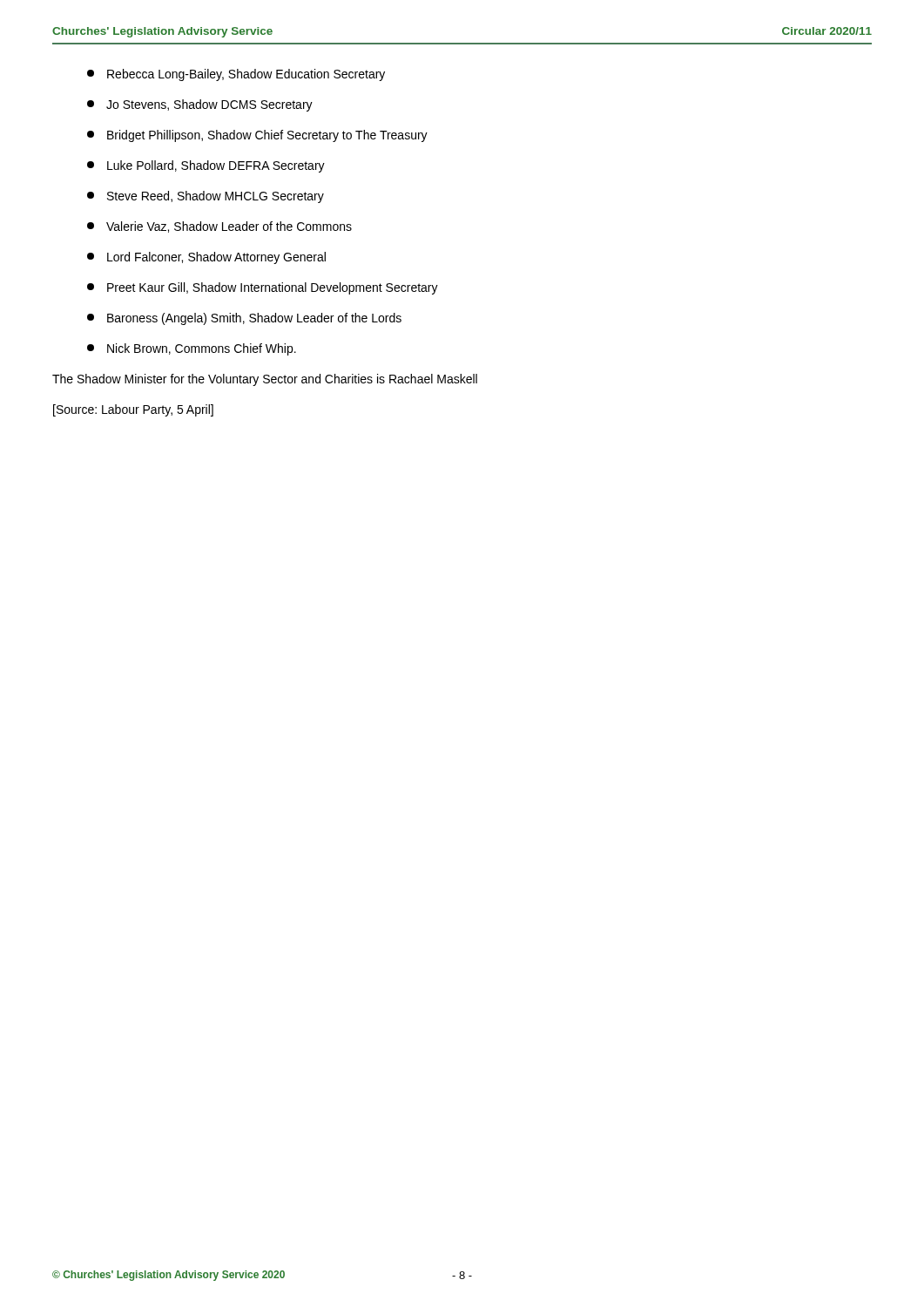
Task: Click on the list item that reads "Jo Stevens, Shadow DCMS"
Action: coord(200,105)
